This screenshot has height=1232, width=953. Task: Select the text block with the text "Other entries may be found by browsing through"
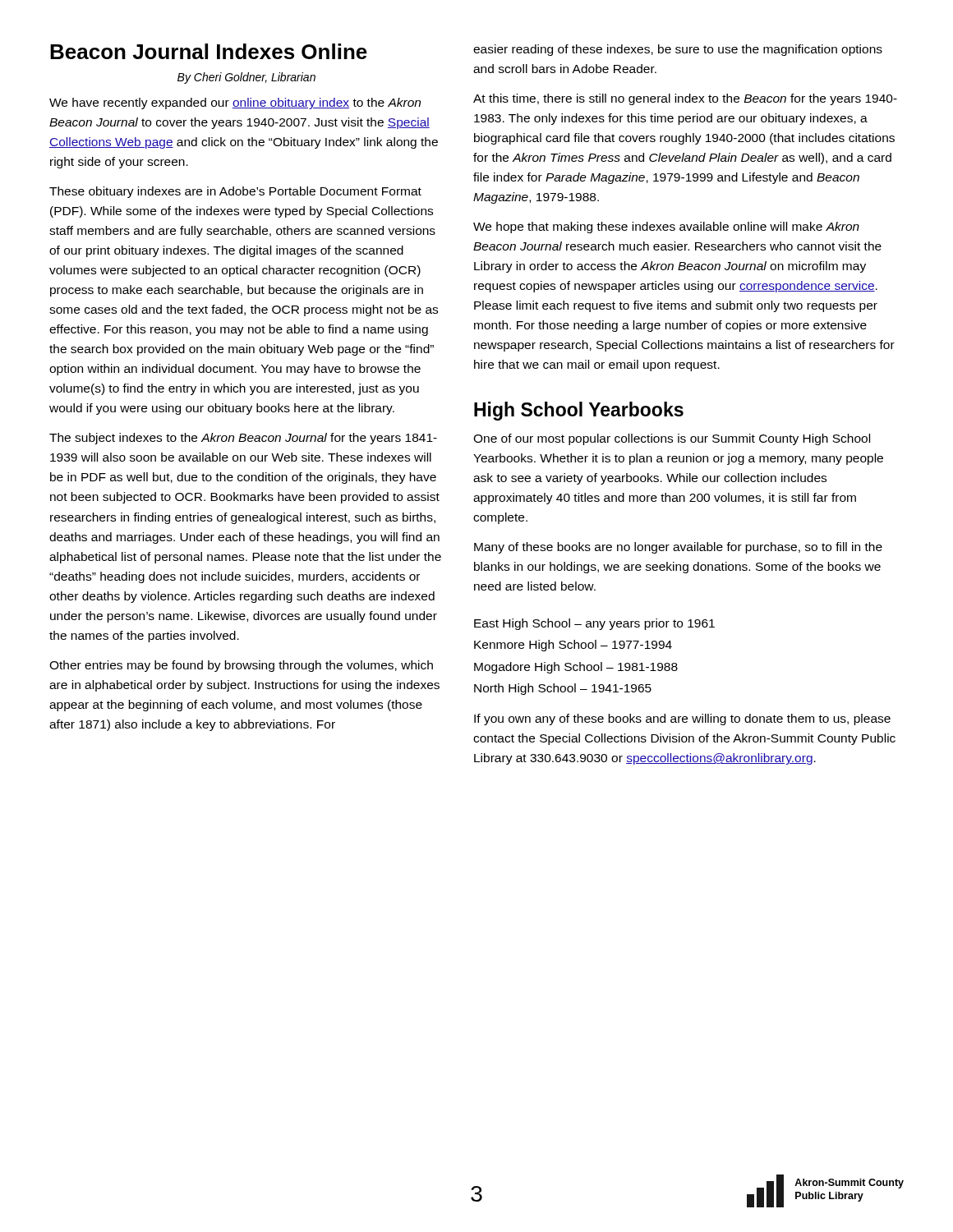[x=246, y=695]
